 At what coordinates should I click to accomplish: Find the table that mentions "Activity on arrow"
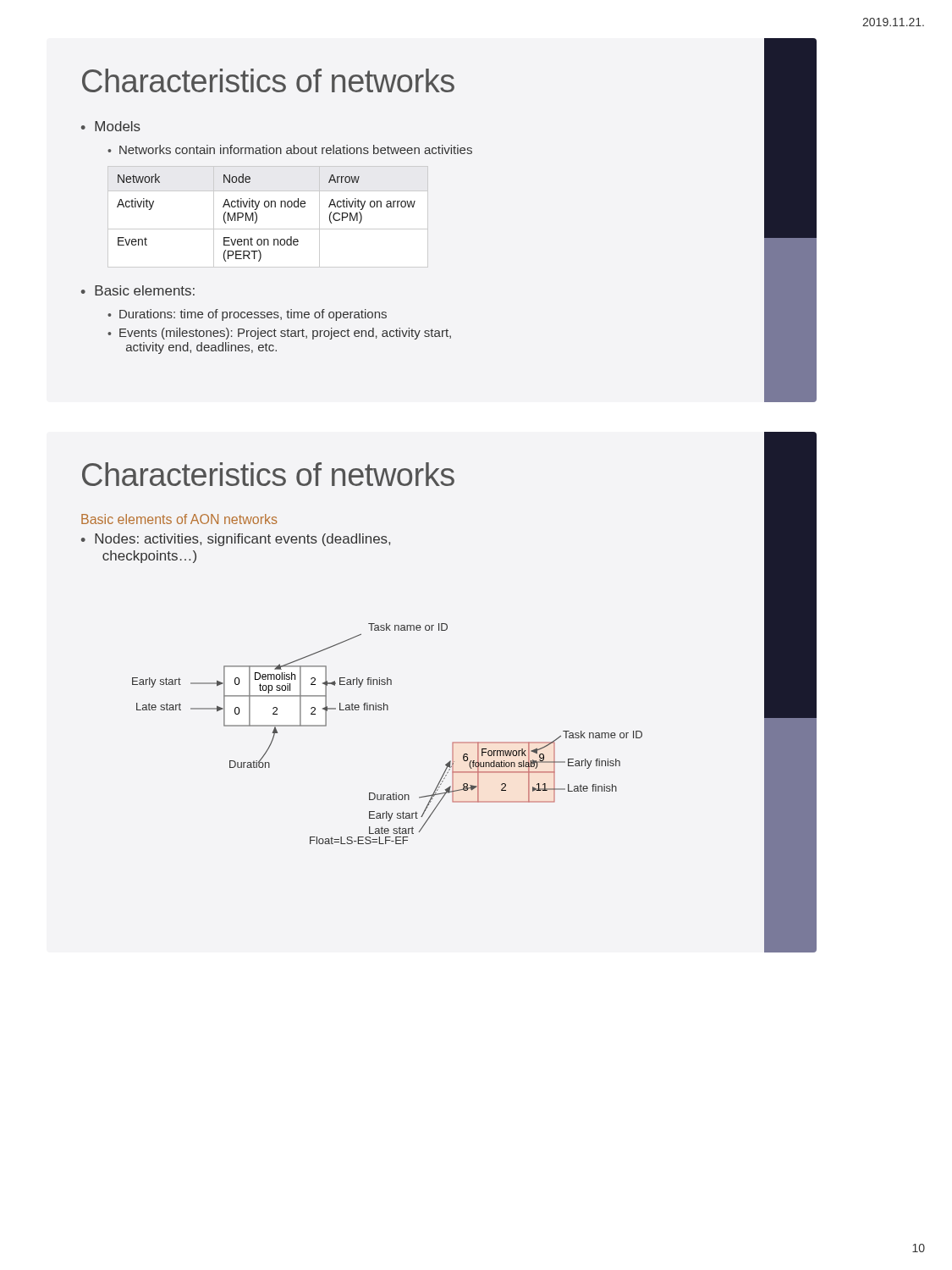[410, 217]
